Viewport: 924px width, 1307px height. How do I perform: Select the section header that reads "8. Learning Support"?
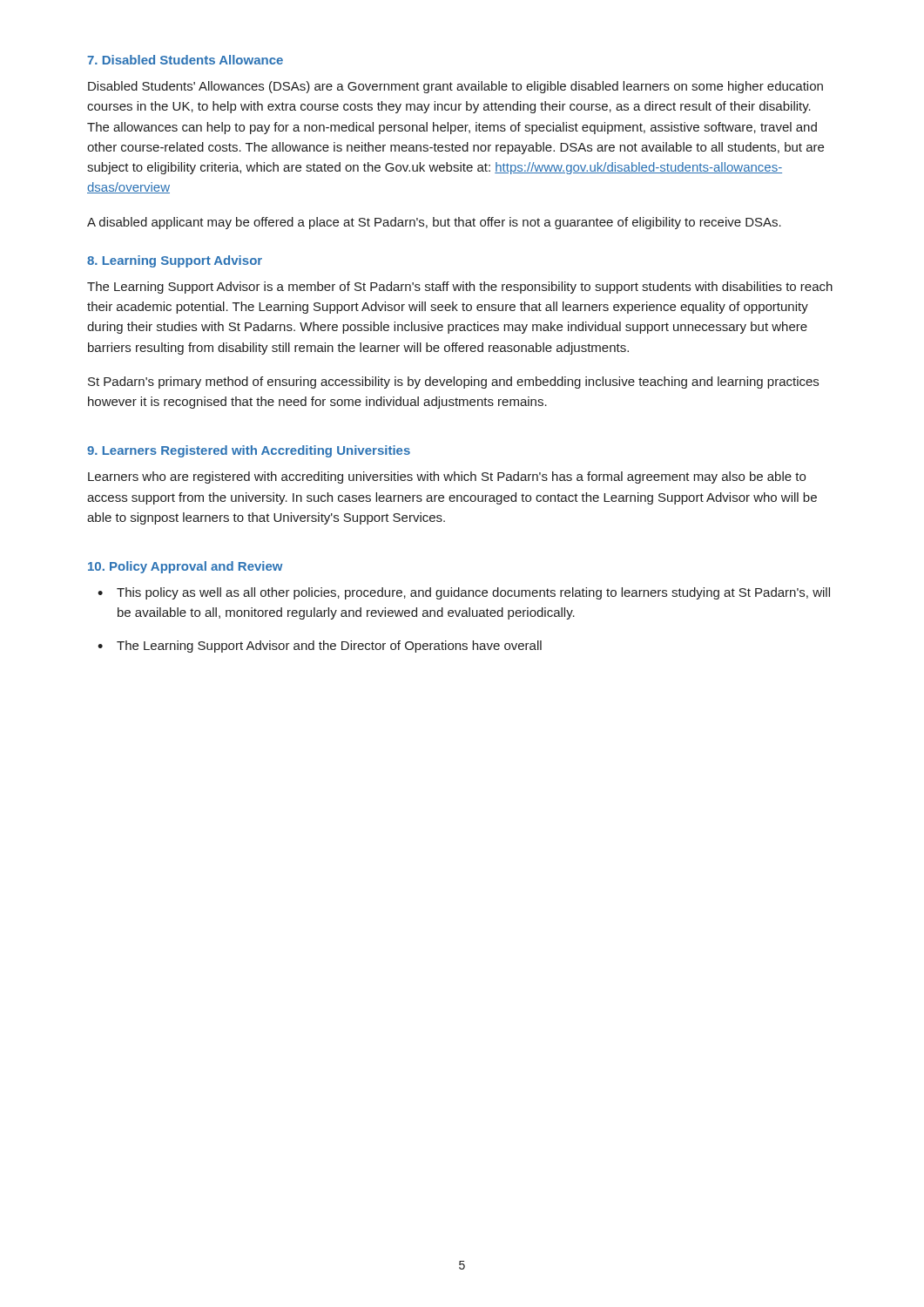175,260
